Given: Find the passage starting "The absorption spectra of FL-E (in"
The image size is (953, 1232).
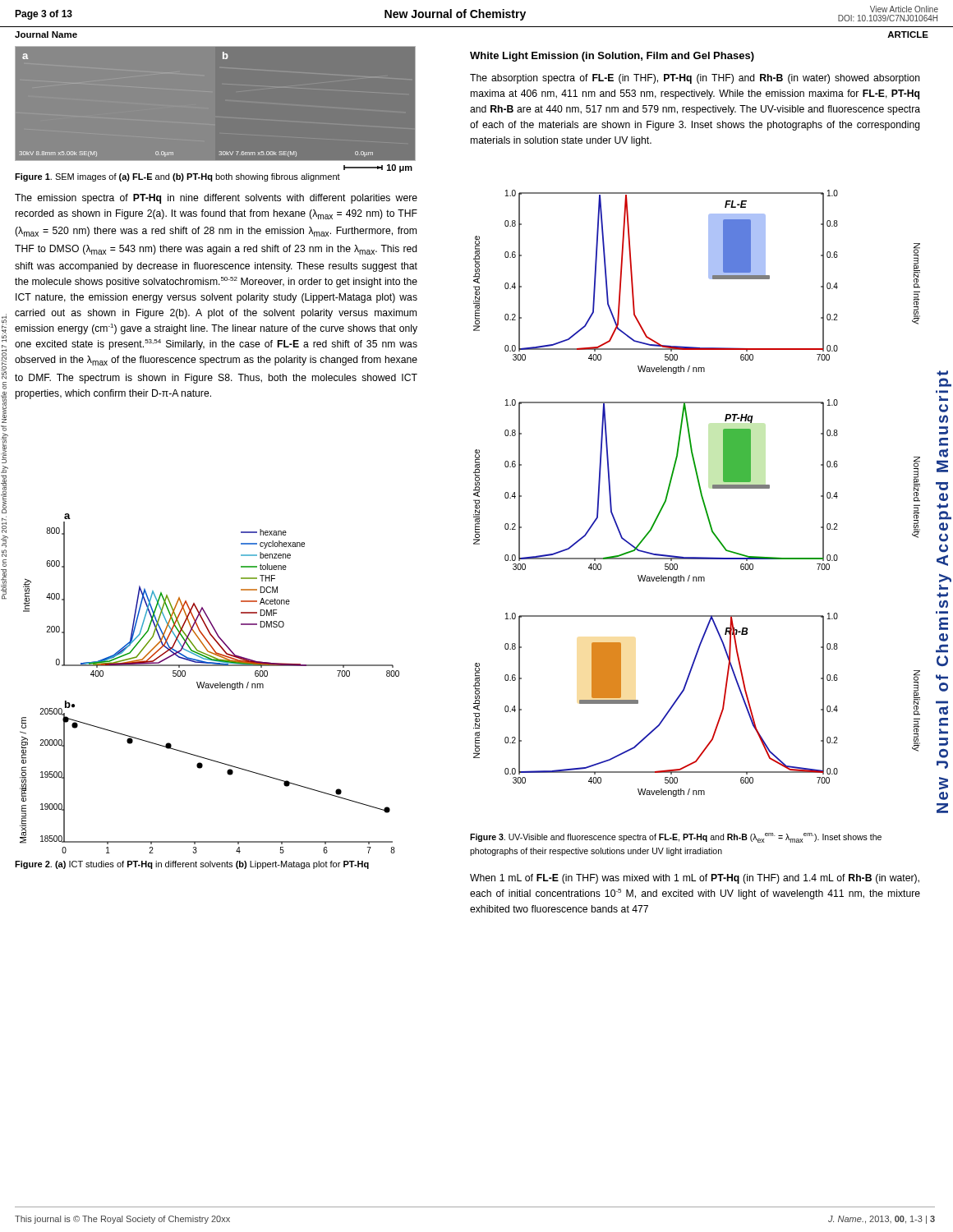Looking at the screenshot, I should click(695, 109).
